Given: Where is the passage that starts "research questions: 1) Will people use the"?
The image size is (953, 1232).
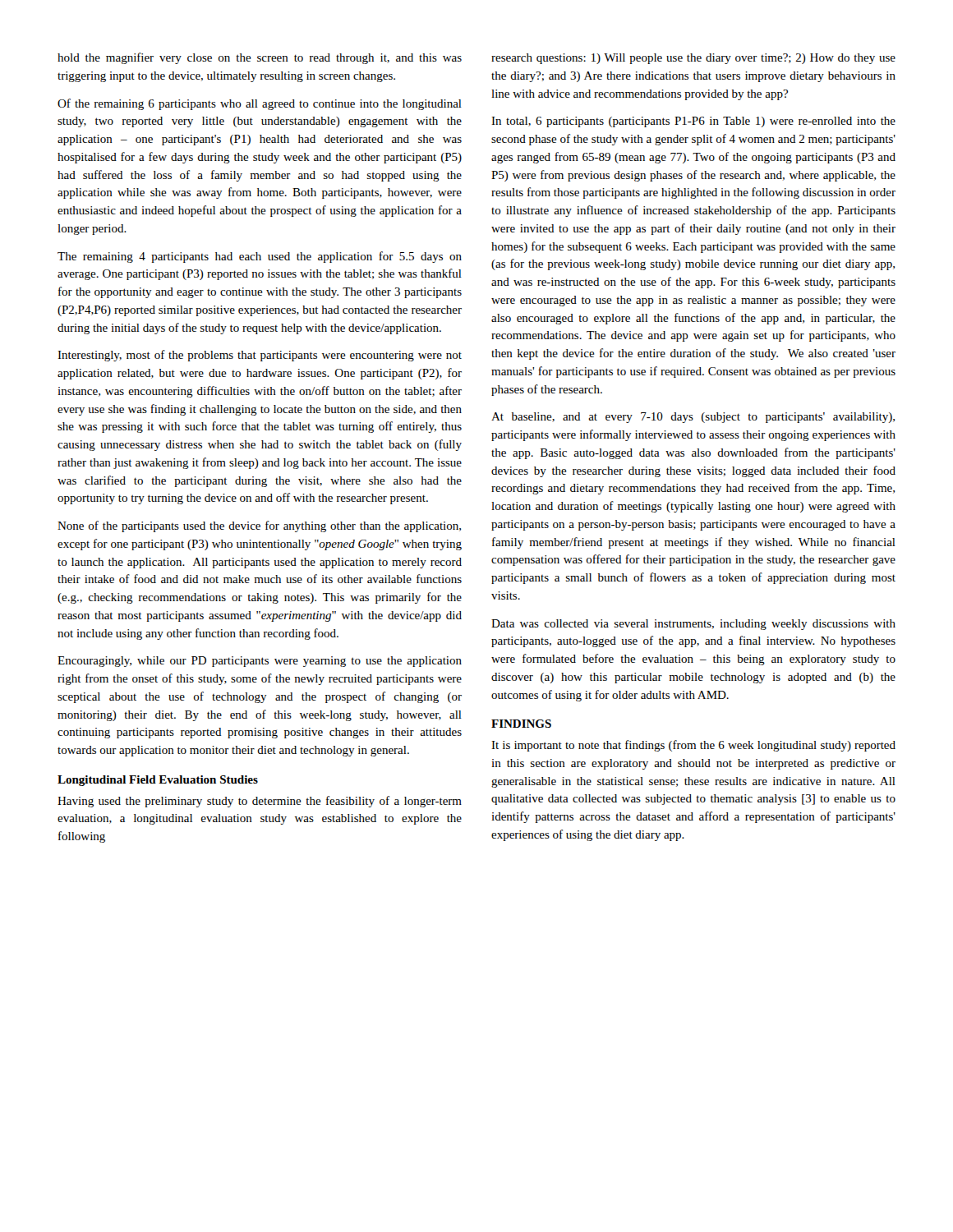Looking at the screenshot, I should [693, 75].
